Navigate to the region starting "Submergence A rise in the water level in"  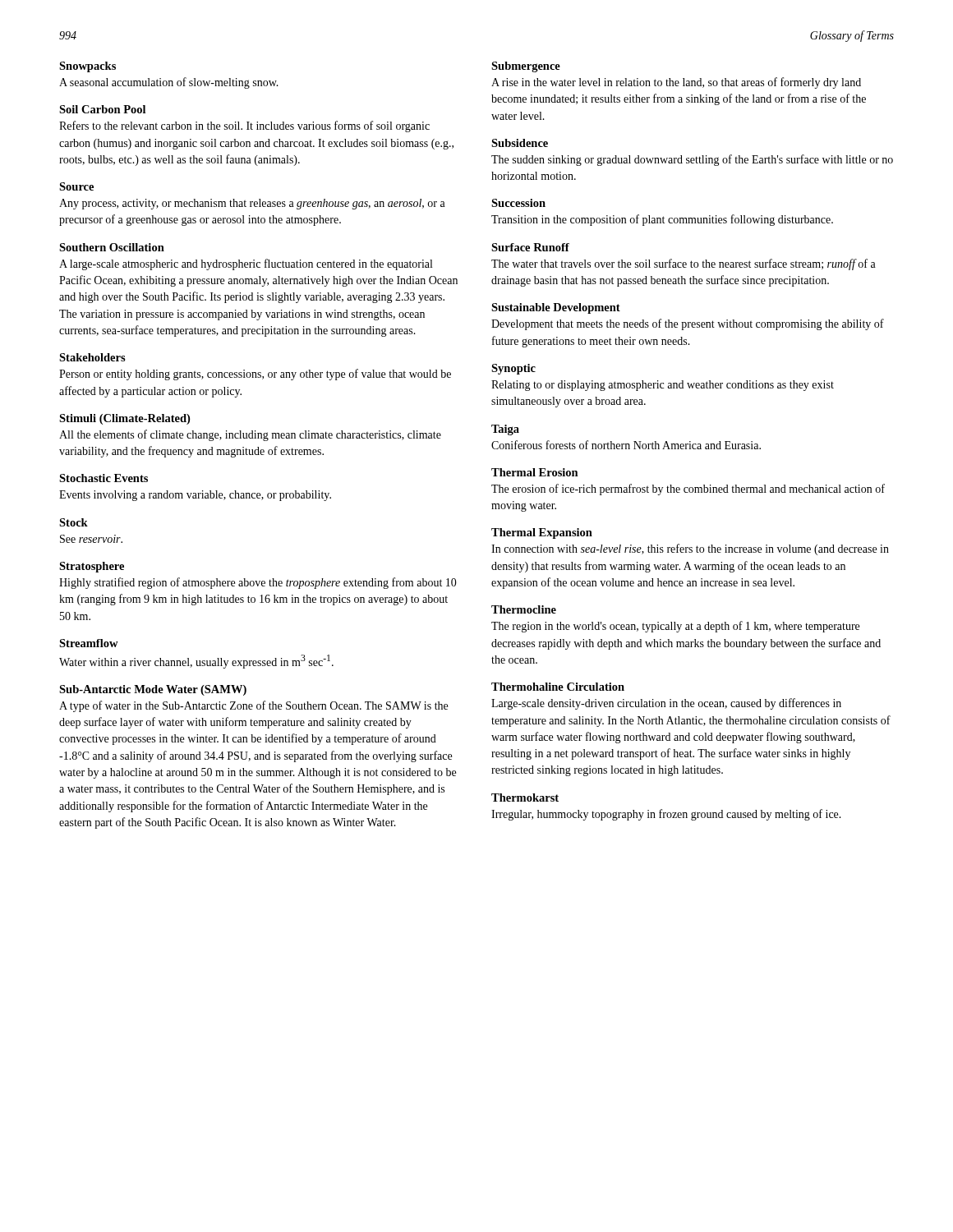click(x=693, y=92)
